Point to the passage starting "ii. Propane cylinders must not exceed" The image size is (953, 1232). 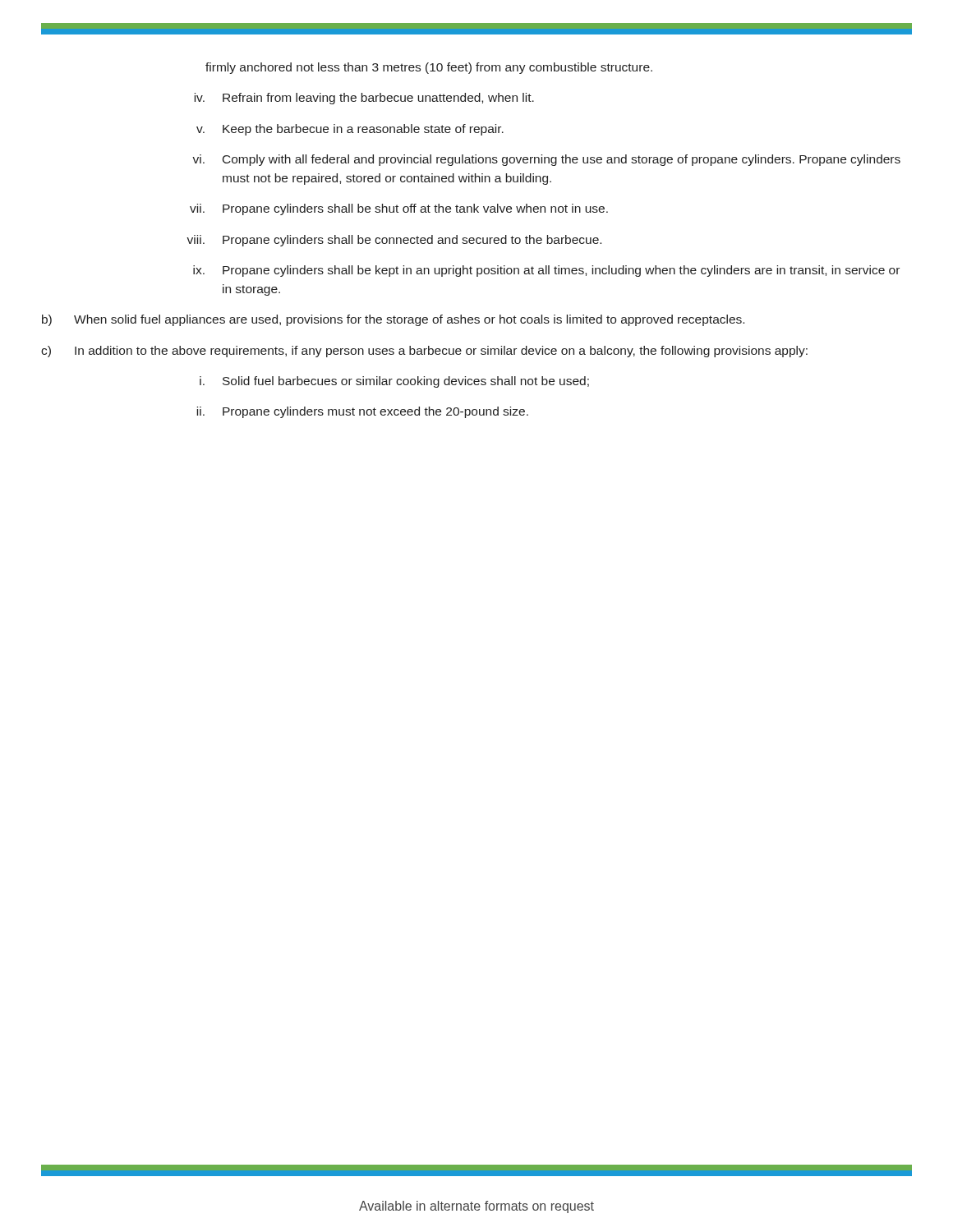pos(526,411)
